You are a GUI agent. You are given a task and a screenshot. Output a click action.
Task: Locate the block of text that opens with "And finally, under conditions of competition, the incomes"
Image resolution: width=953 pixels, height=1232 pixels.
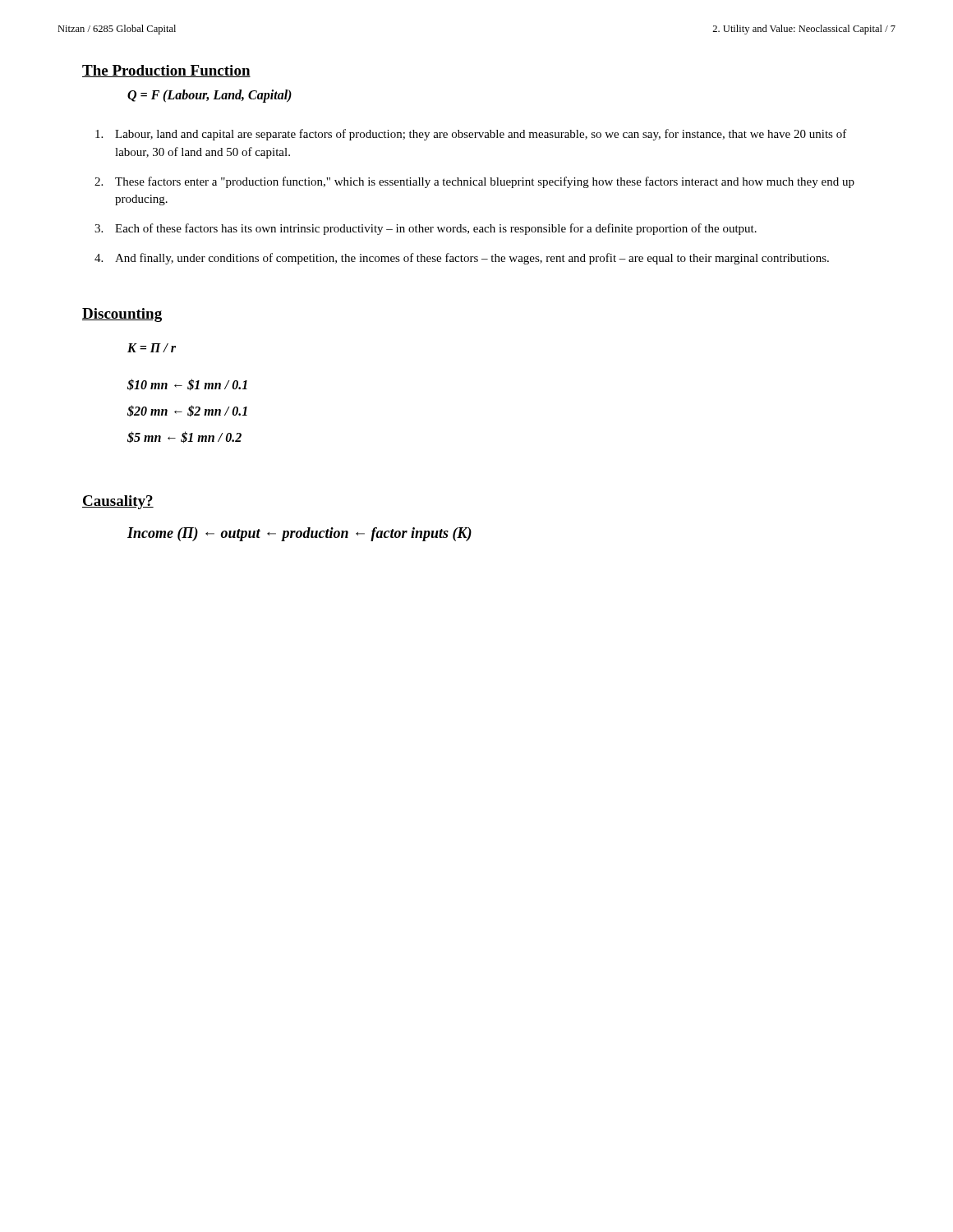[476, 258]
